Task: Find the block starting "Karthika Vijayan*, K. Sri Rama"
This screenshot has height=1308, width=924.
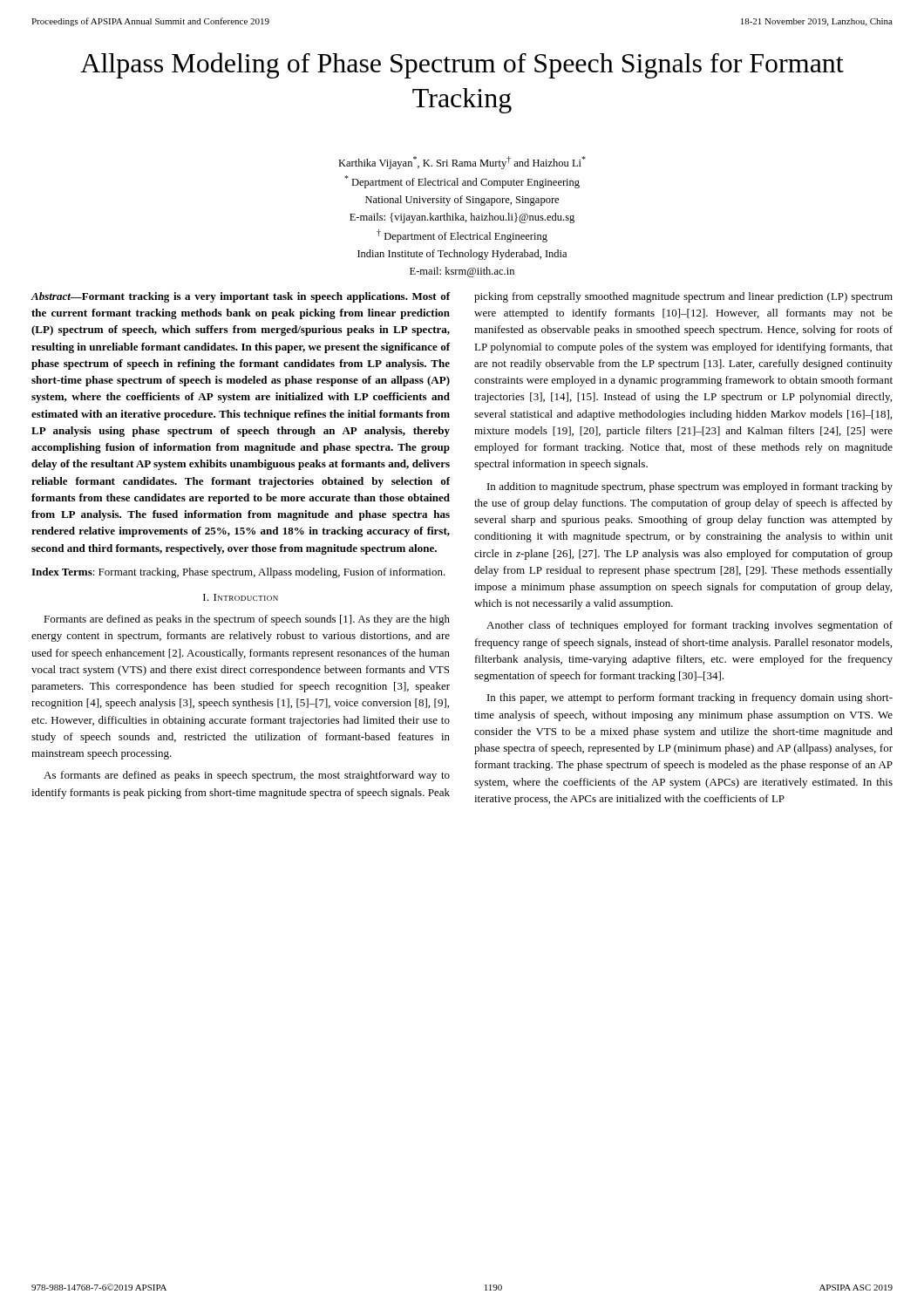Action: click(x=462, y=216)
